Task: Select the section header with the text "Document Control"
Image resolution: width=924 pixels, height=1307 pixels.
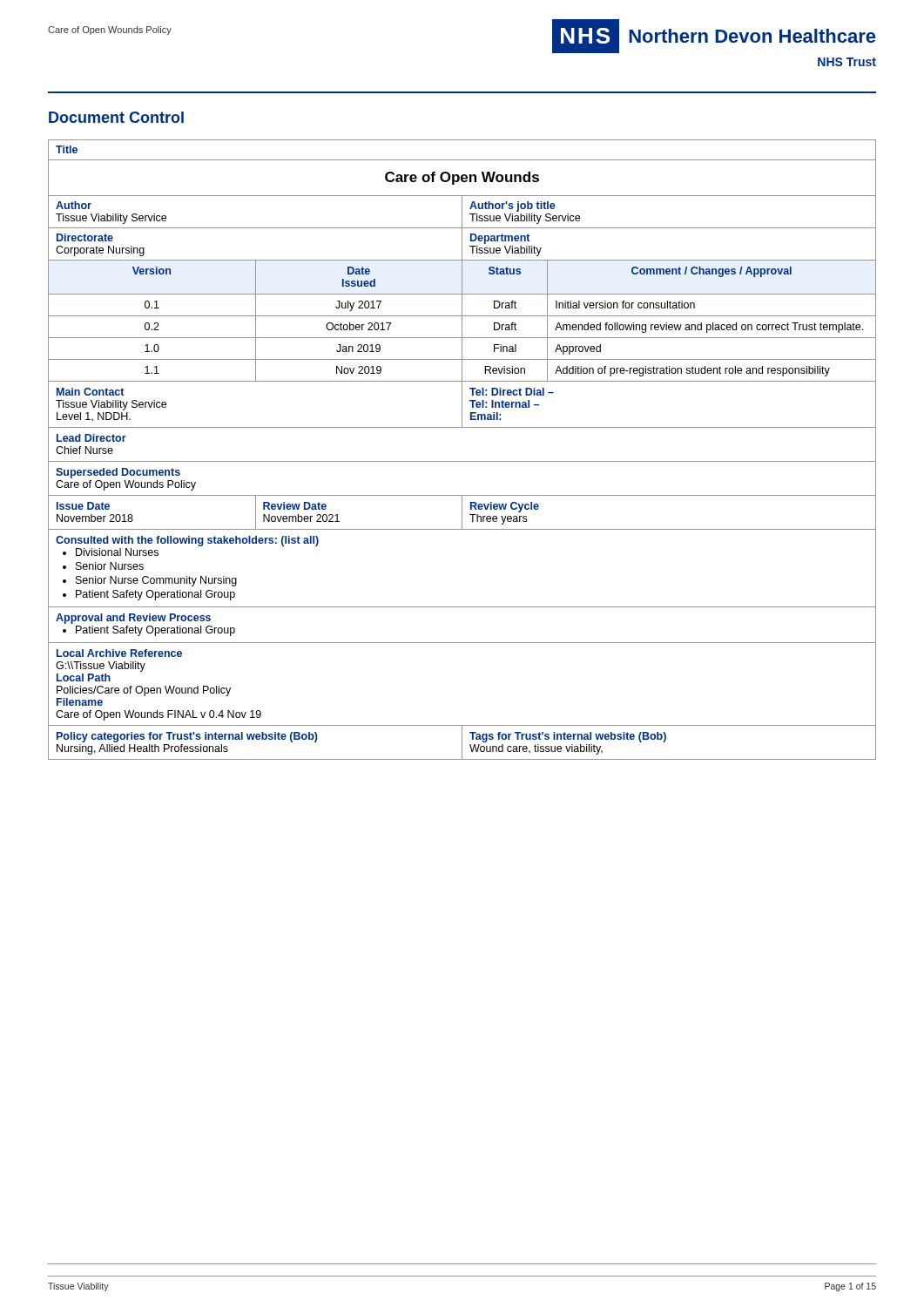Action: coord(116,118)
